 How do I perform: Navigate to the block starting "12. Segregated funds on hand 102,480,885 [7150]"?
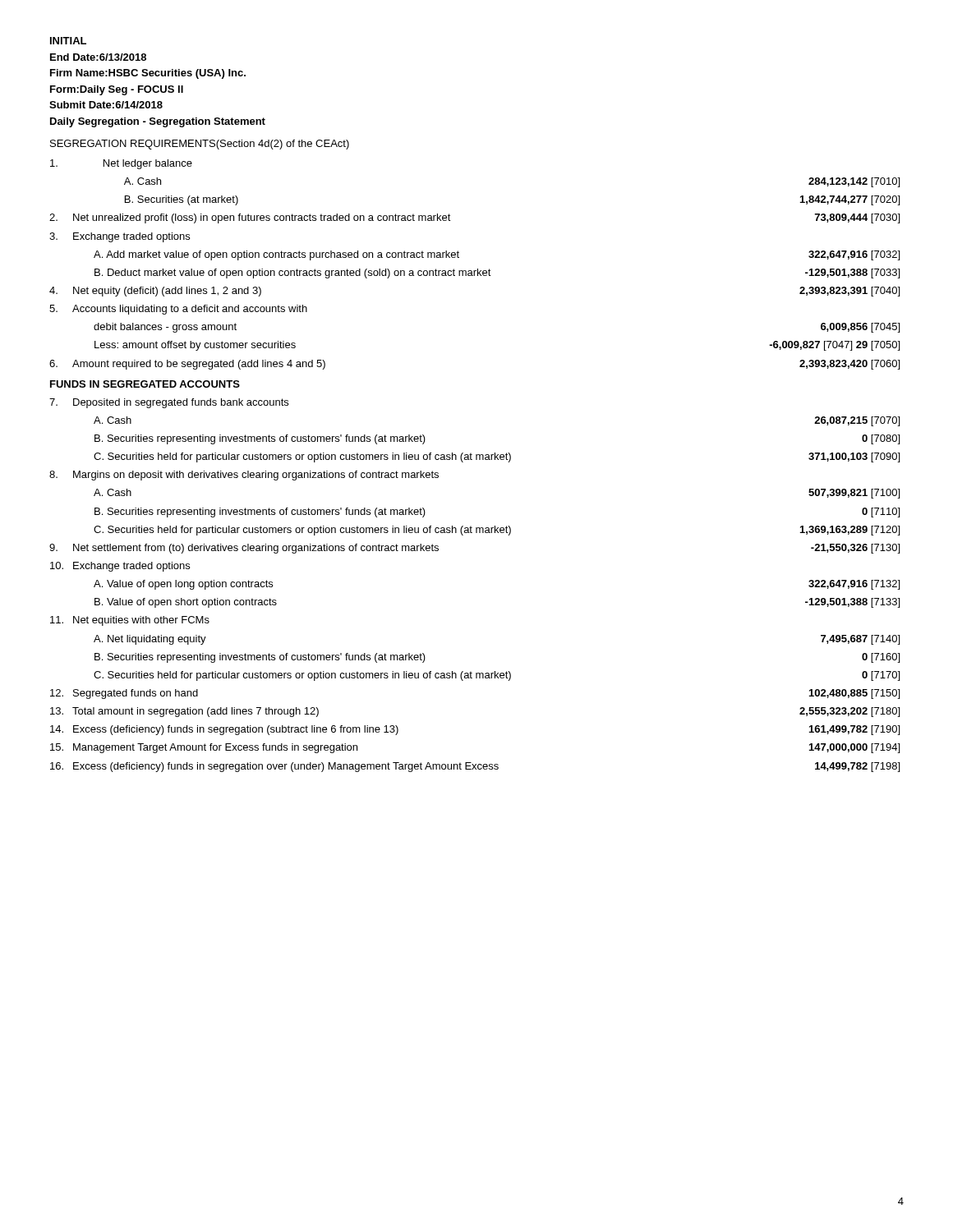(117, 694)
